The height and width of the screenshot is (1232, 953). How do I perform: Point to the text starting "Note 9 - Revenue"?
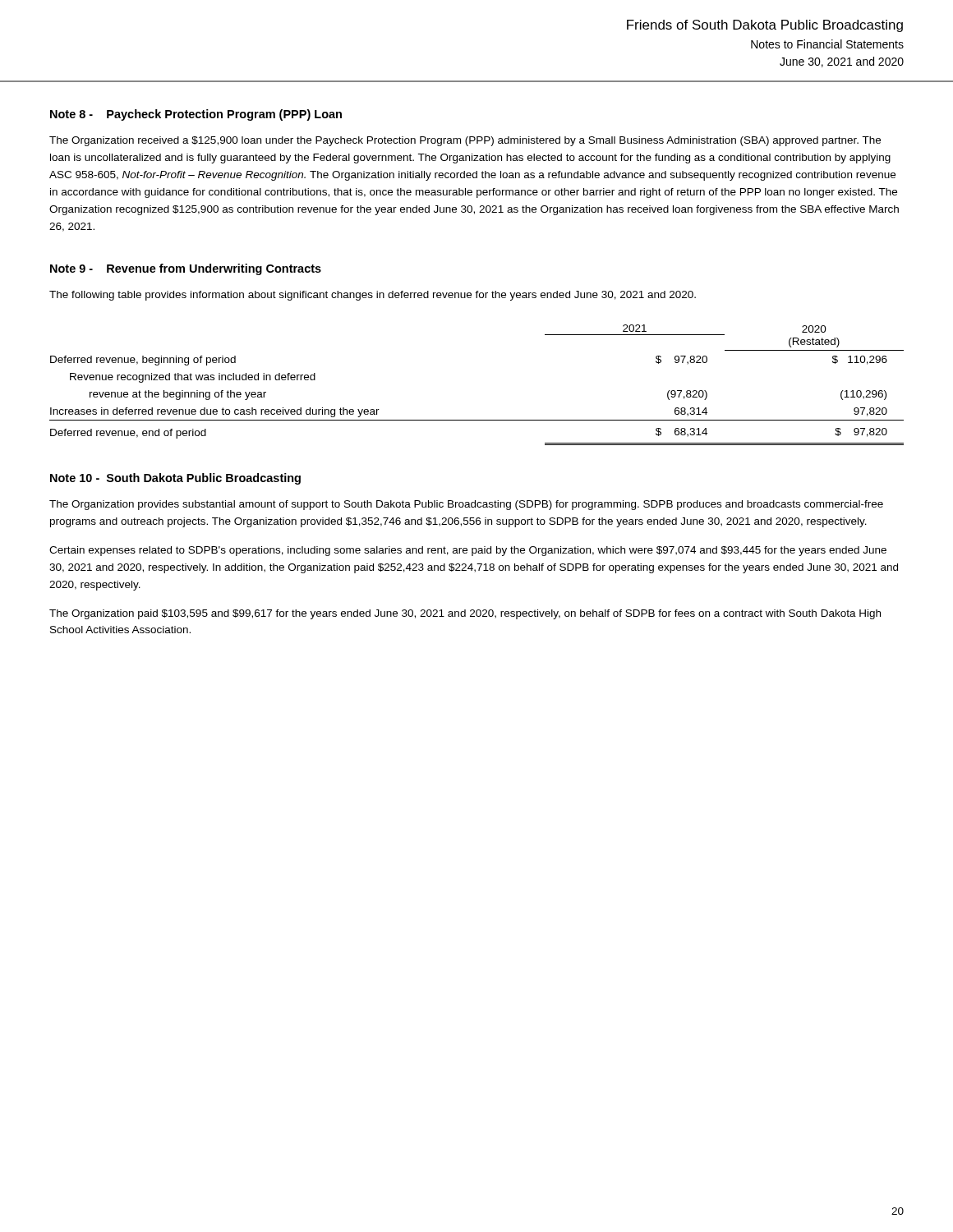(x=185, y=268)
